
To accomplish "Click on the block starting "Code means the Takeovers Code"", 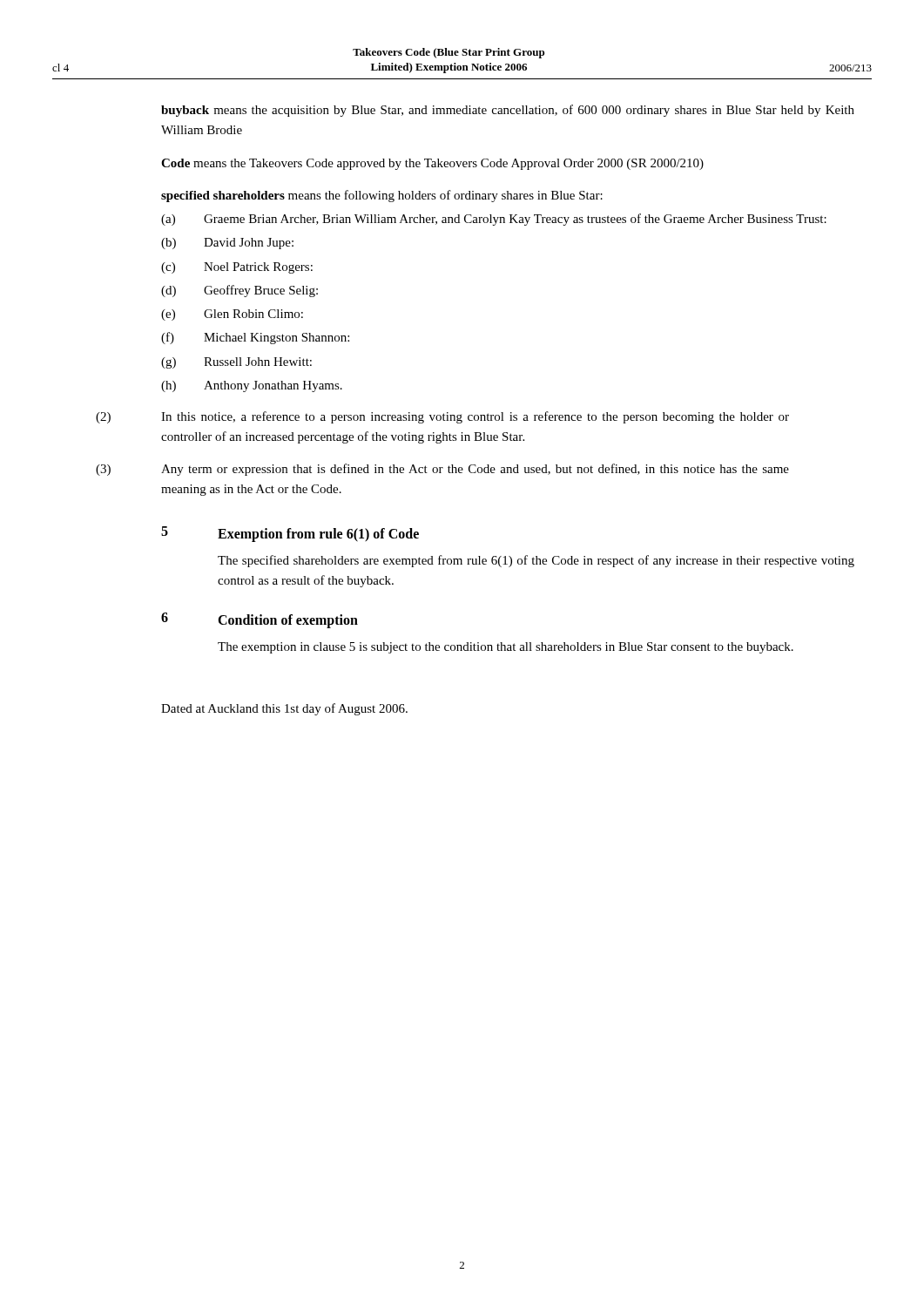I will click(508, 163).
